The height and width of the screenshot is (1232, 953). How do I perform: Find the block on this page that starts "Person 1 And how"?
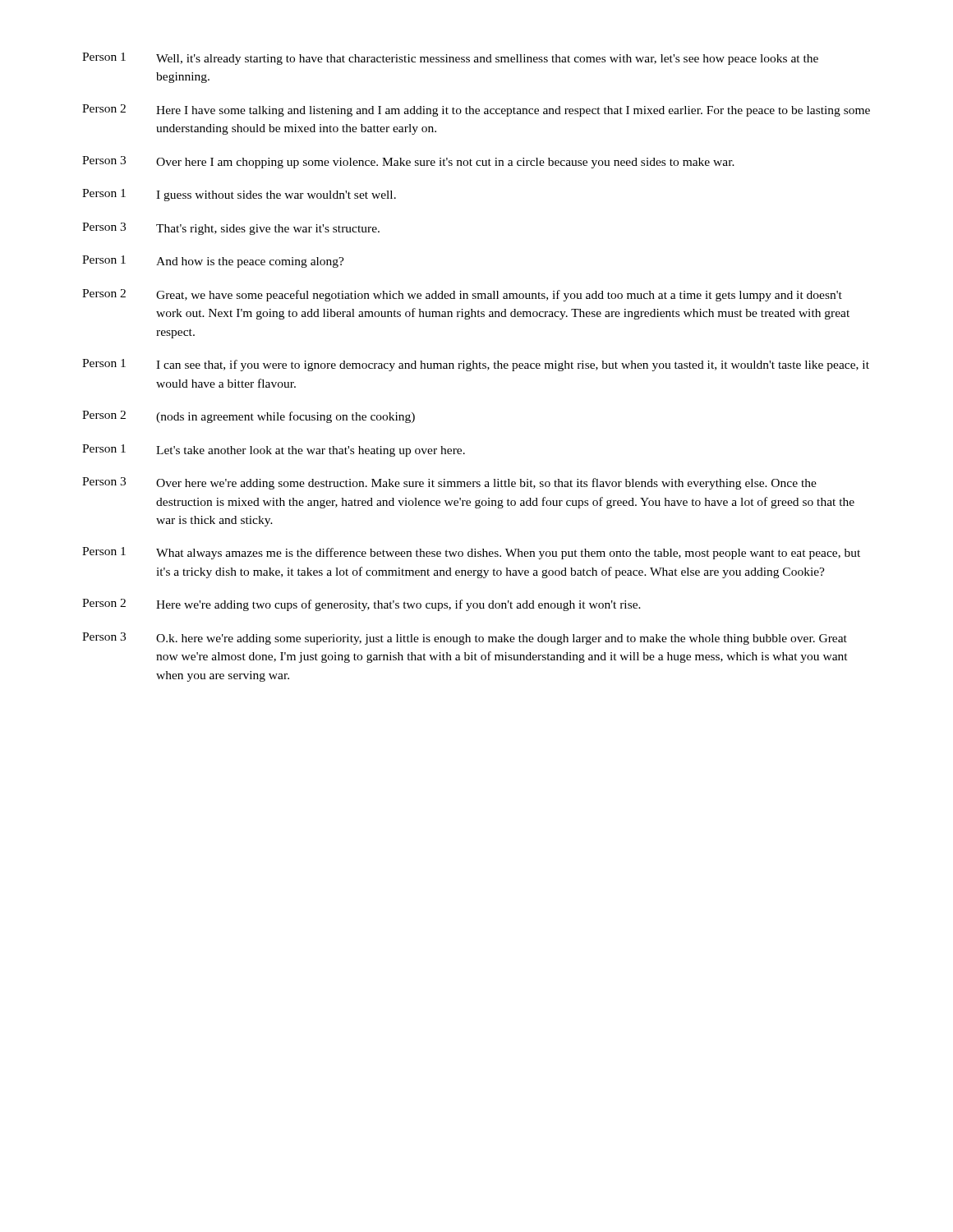213,262
